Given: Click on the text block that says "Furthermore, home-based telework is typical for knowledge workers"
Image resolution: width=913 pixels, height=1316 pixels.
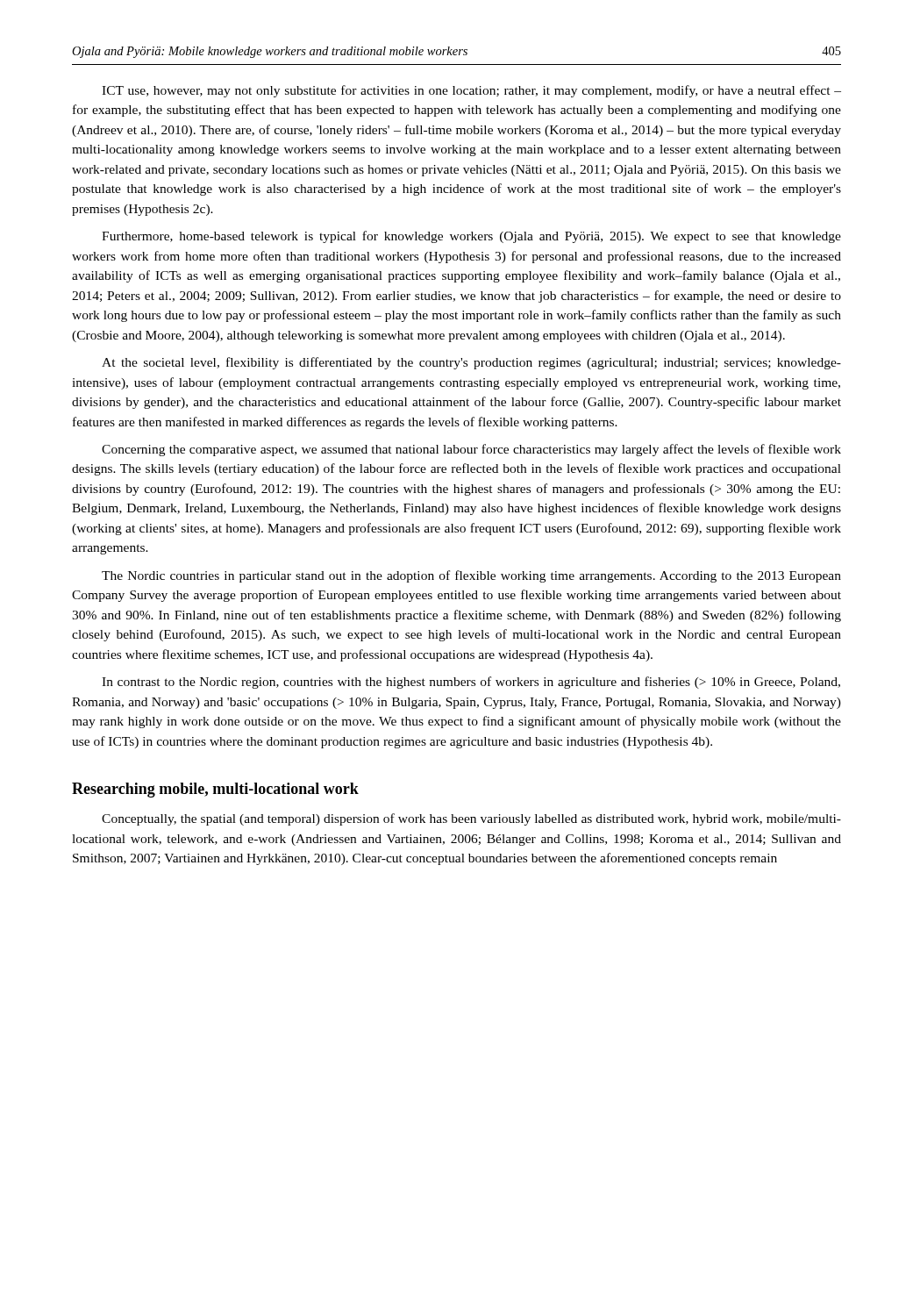Looking at the screenshot, I should pyautogui.click(x=456, y=286).
